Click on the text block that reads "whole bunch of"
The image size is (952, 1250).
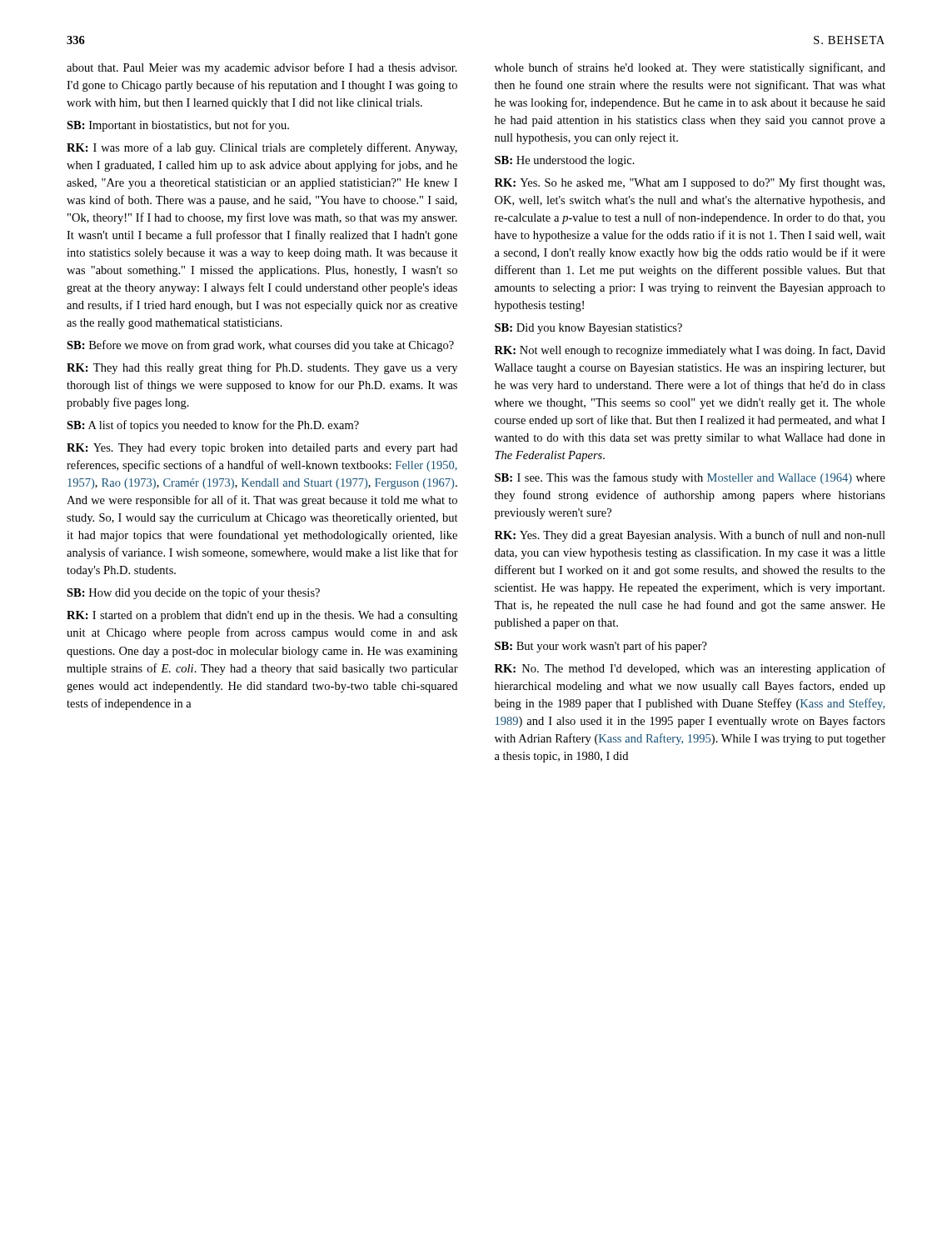pos(690,103)
